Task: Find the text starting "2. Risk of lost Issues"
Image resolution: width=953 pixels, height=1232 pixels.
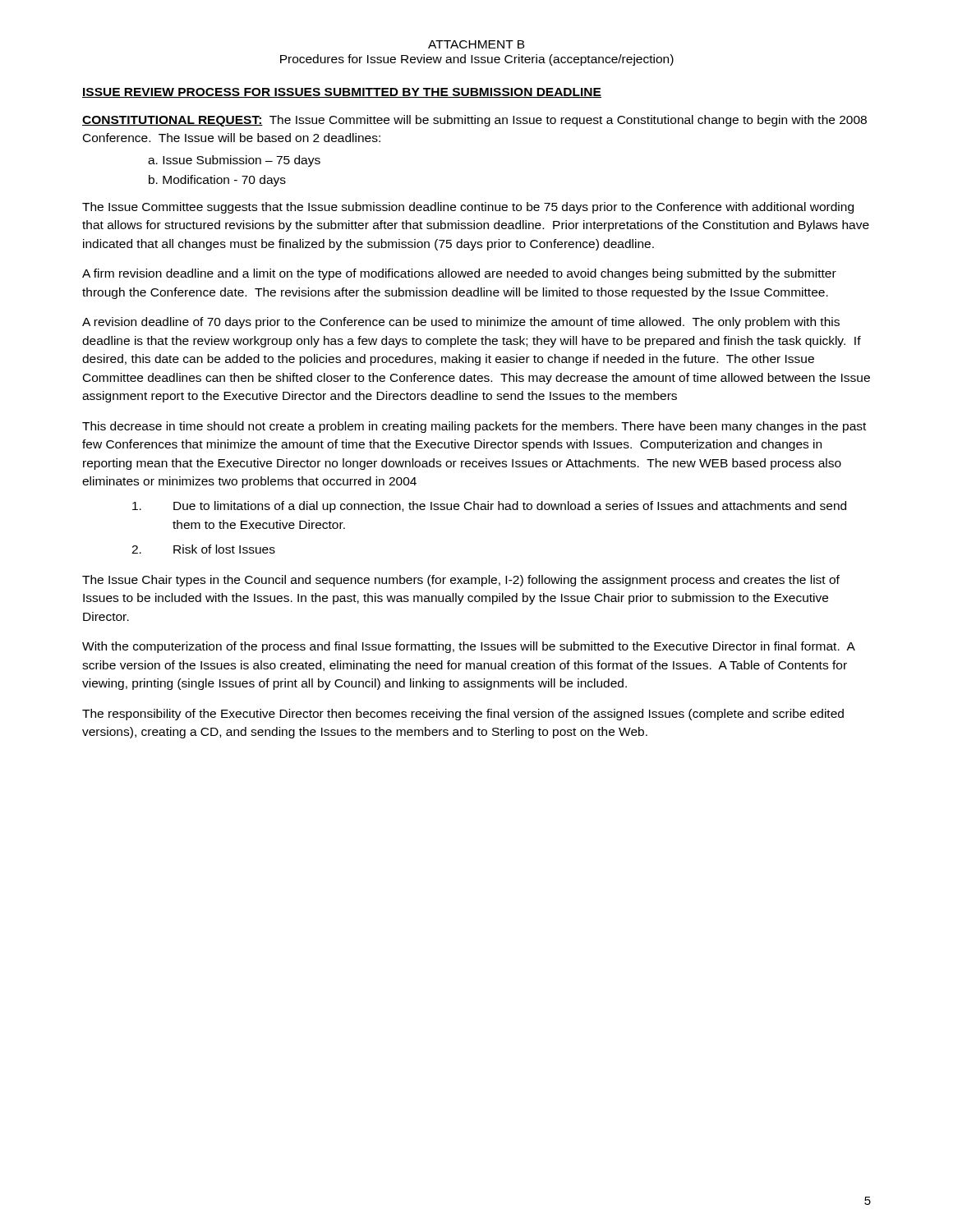Action: tap(203, 549)
